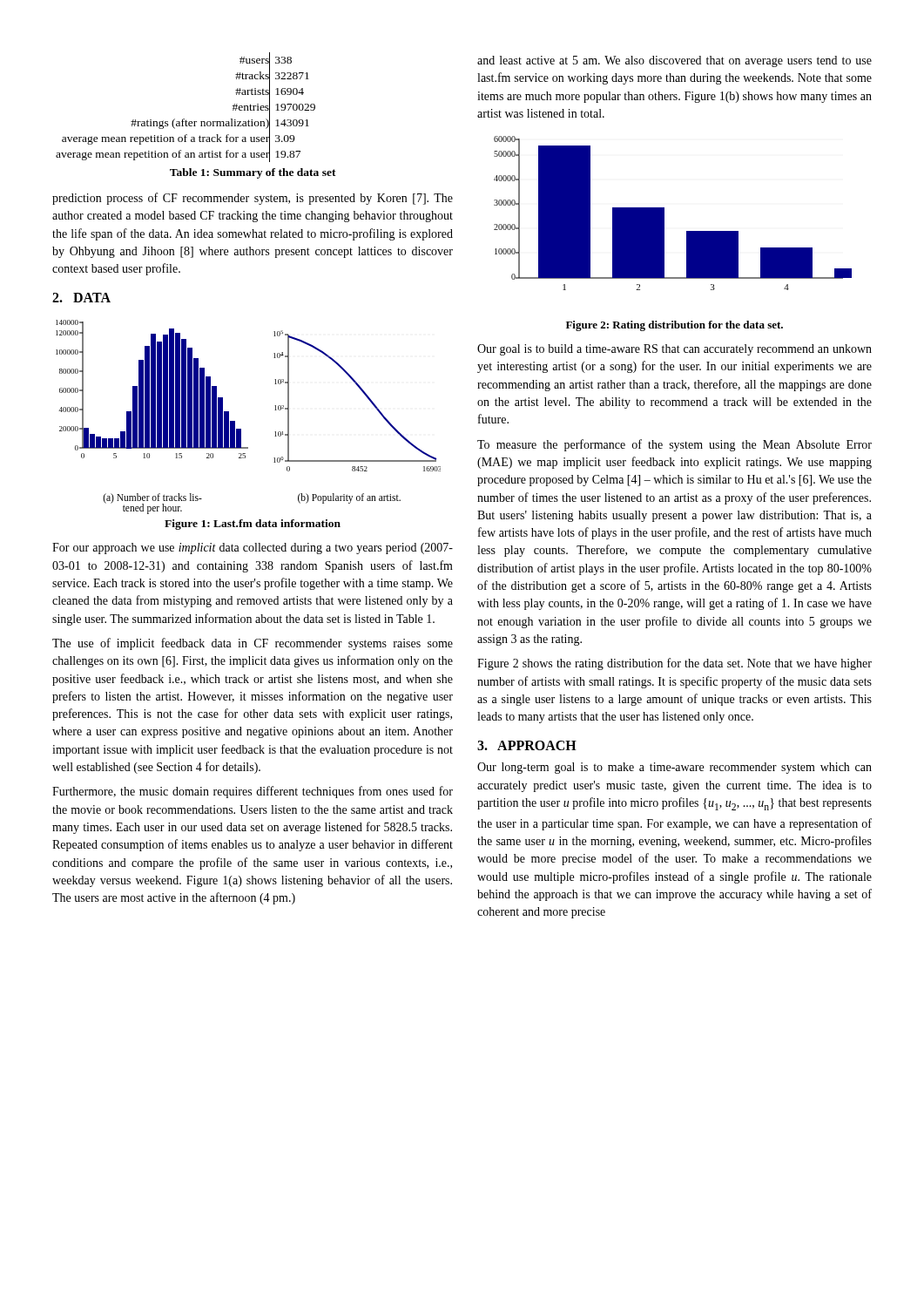Click on the passage starting "Table 1: Summary of"
This screenshot has width=924, height=1307.
pos(253,172)
